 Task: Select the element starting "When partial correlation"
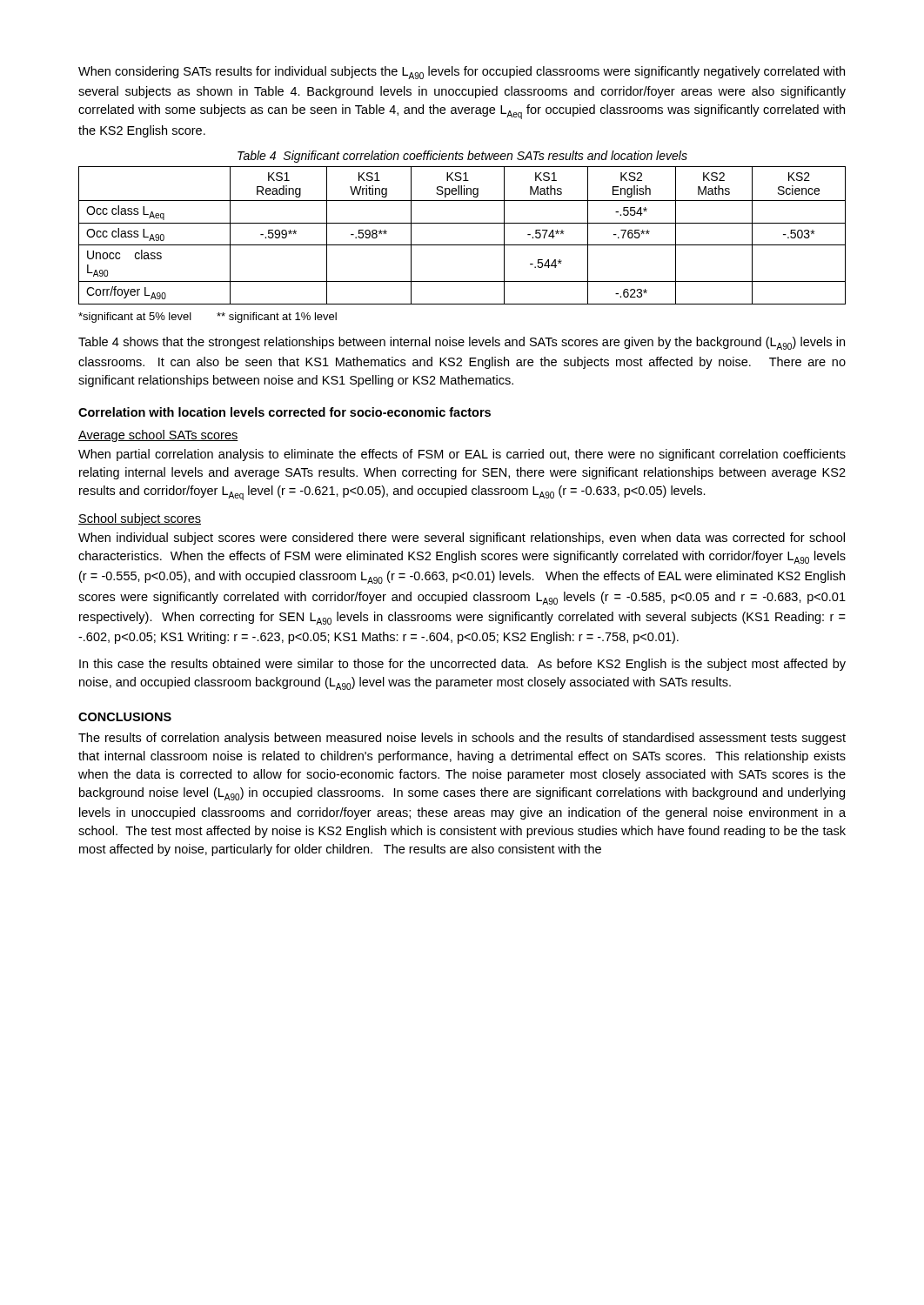(462, 474)
